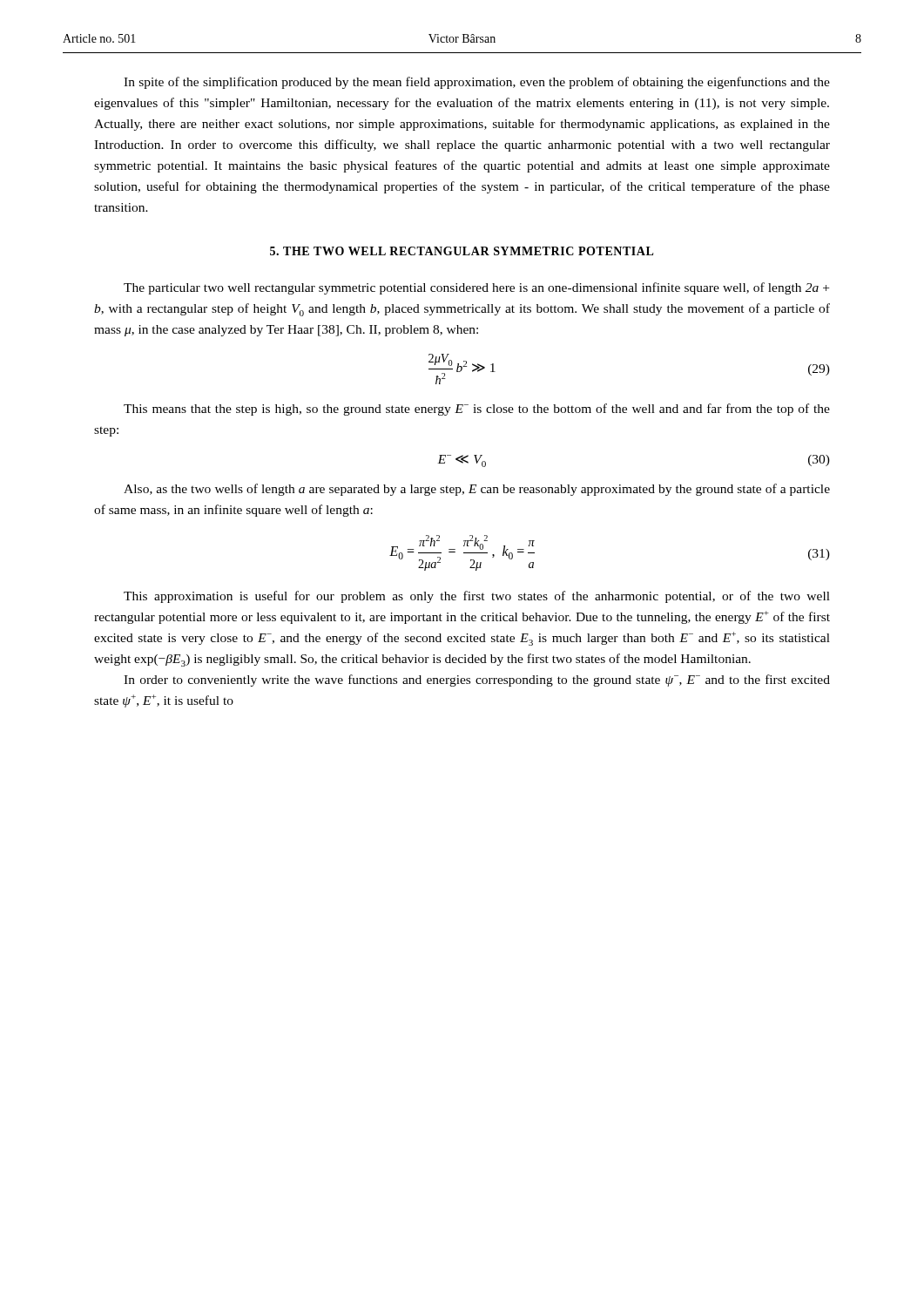The height and width of the screenshot is (1307, 924).
Task: Select the text block with the text "The particular two well"
Action: pyautogui.click(x=462, y=308)
